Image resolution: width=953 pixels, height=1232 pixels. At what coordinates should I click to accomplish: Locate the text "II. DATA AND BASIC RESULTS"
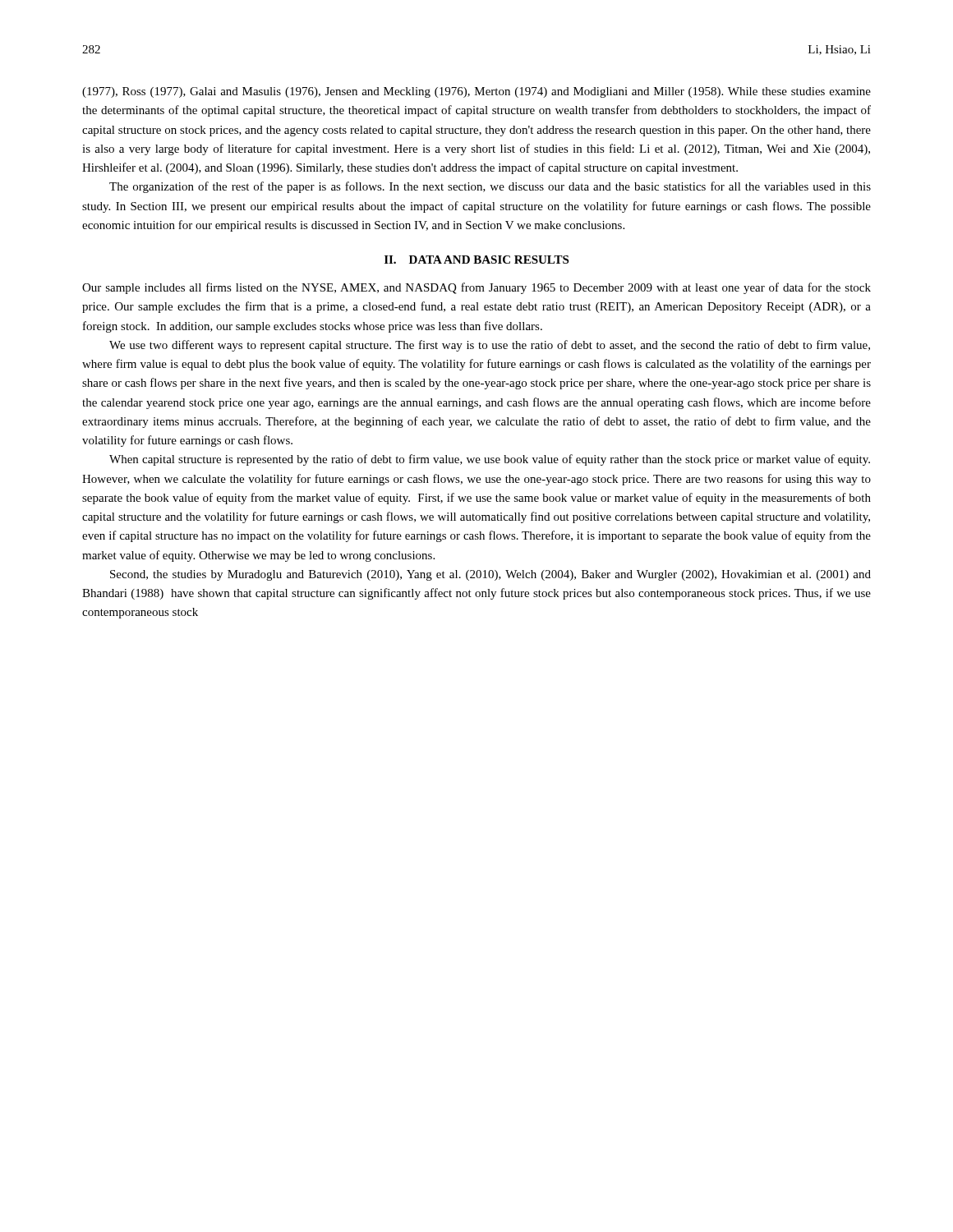coord(476,260)
